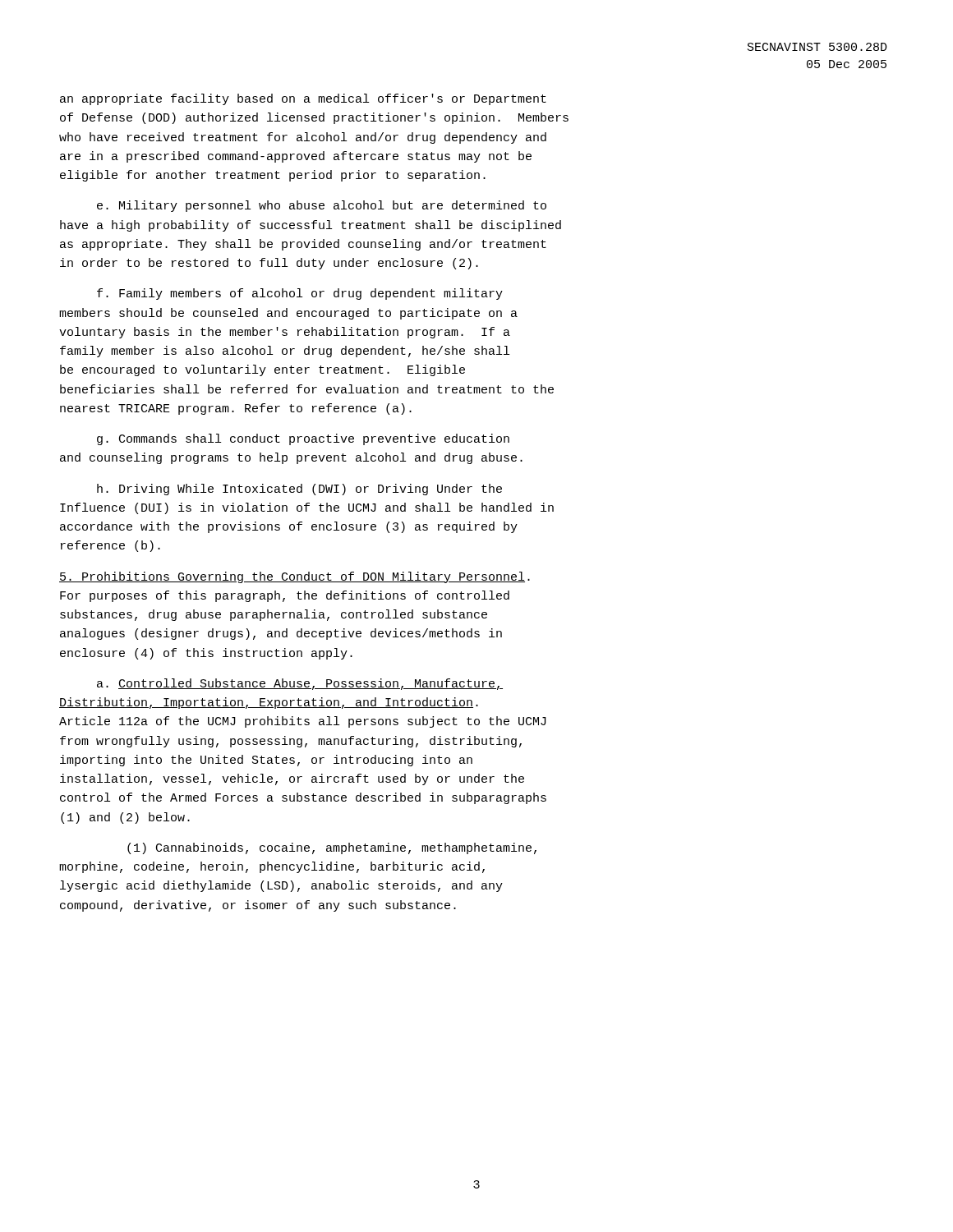Click the passage that begins "f. Family members of"
953x1232 pixels.
click(307, 352)
